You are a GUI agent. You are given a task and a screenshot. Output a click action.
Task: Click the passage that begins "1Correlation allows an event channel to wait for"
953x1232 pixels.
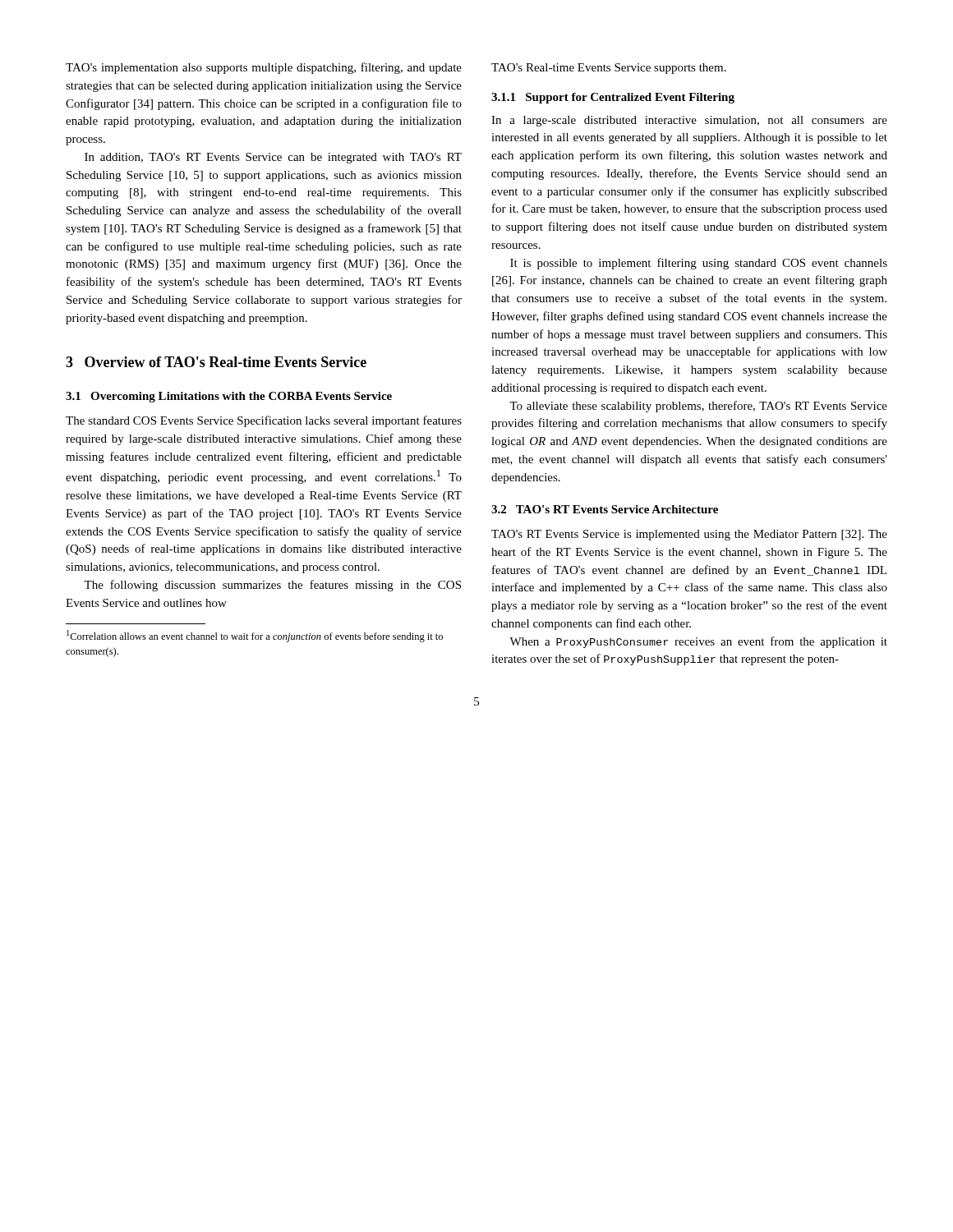pos(255,643)
